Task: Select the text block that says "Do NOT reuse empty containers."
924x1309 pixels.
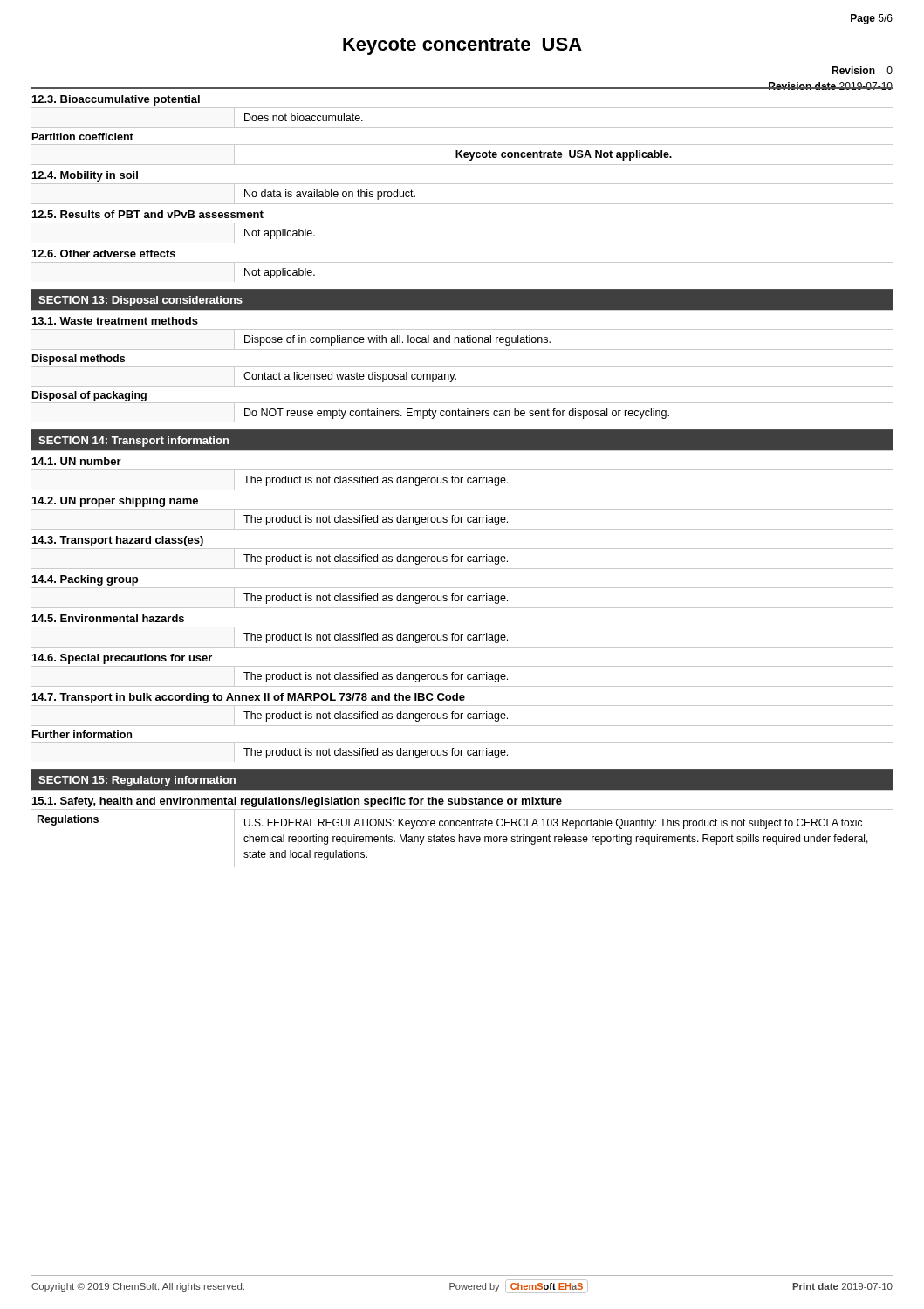Action: coord(457,413)
